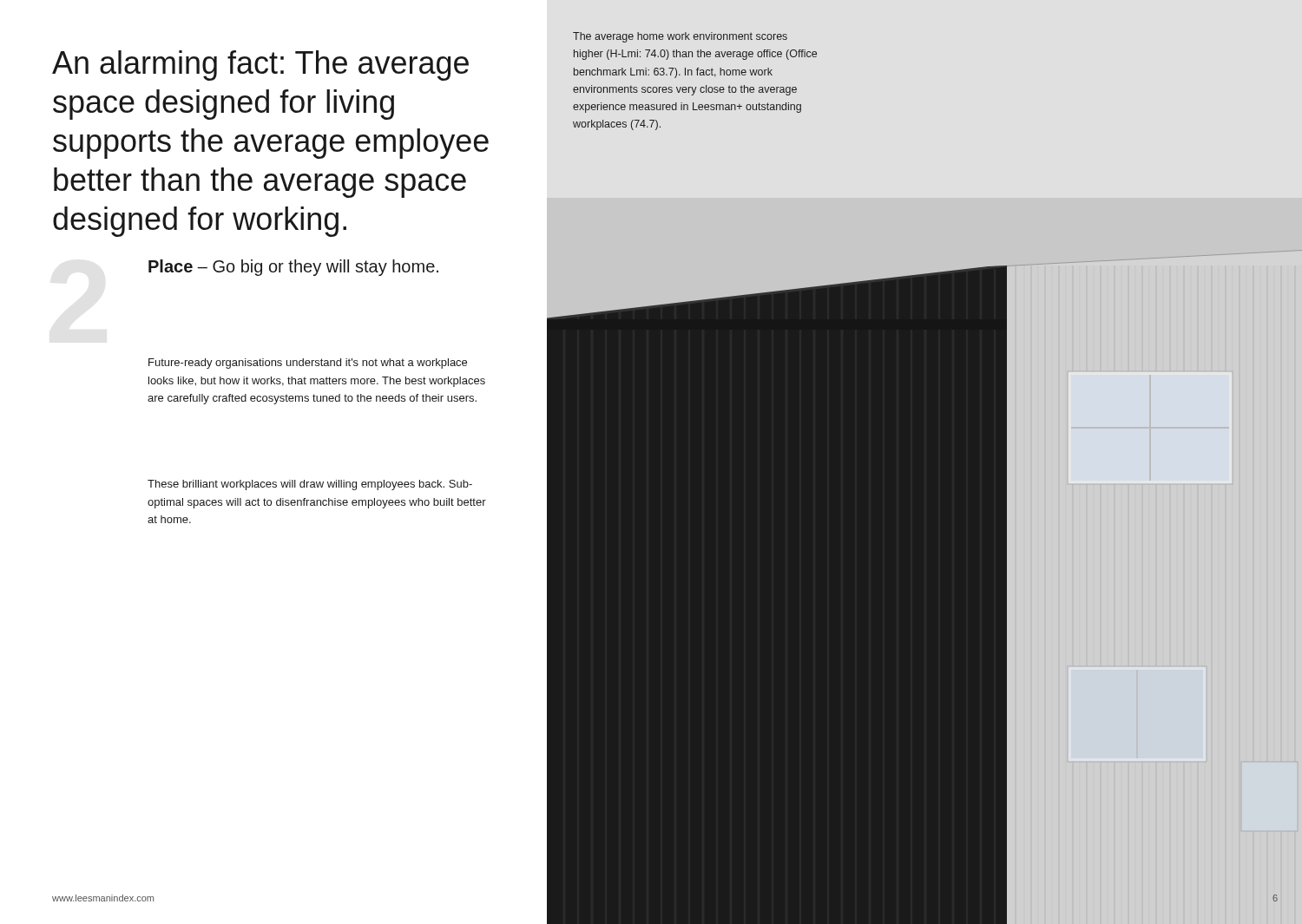
Task: Find the title on this page that starts "An alarming fact: The average space"
Action: coord(278,141)
